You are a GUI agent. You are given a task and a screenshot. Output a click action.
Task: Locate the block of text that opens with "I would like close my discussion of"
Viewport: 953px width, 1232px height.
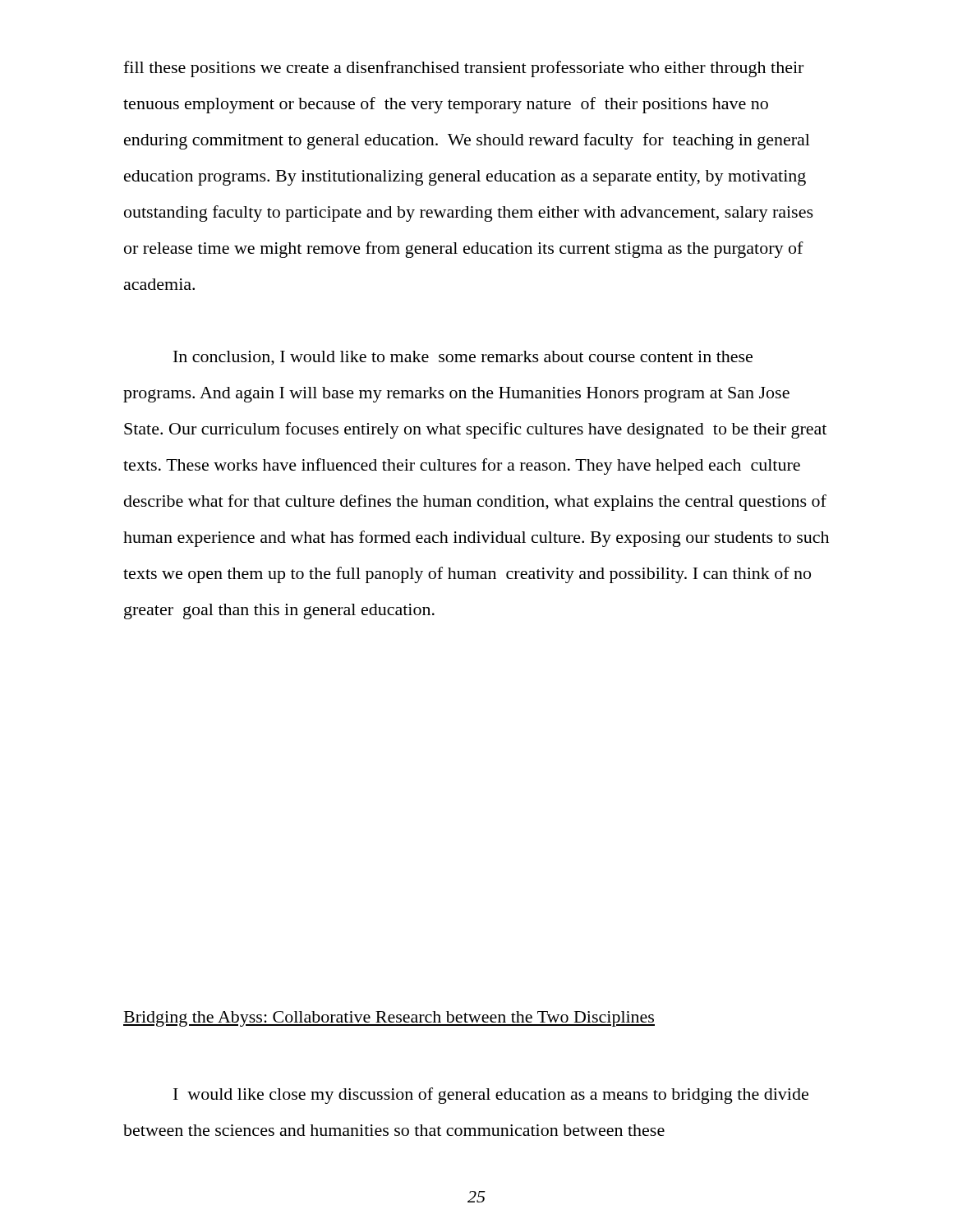click(491, 1096)
